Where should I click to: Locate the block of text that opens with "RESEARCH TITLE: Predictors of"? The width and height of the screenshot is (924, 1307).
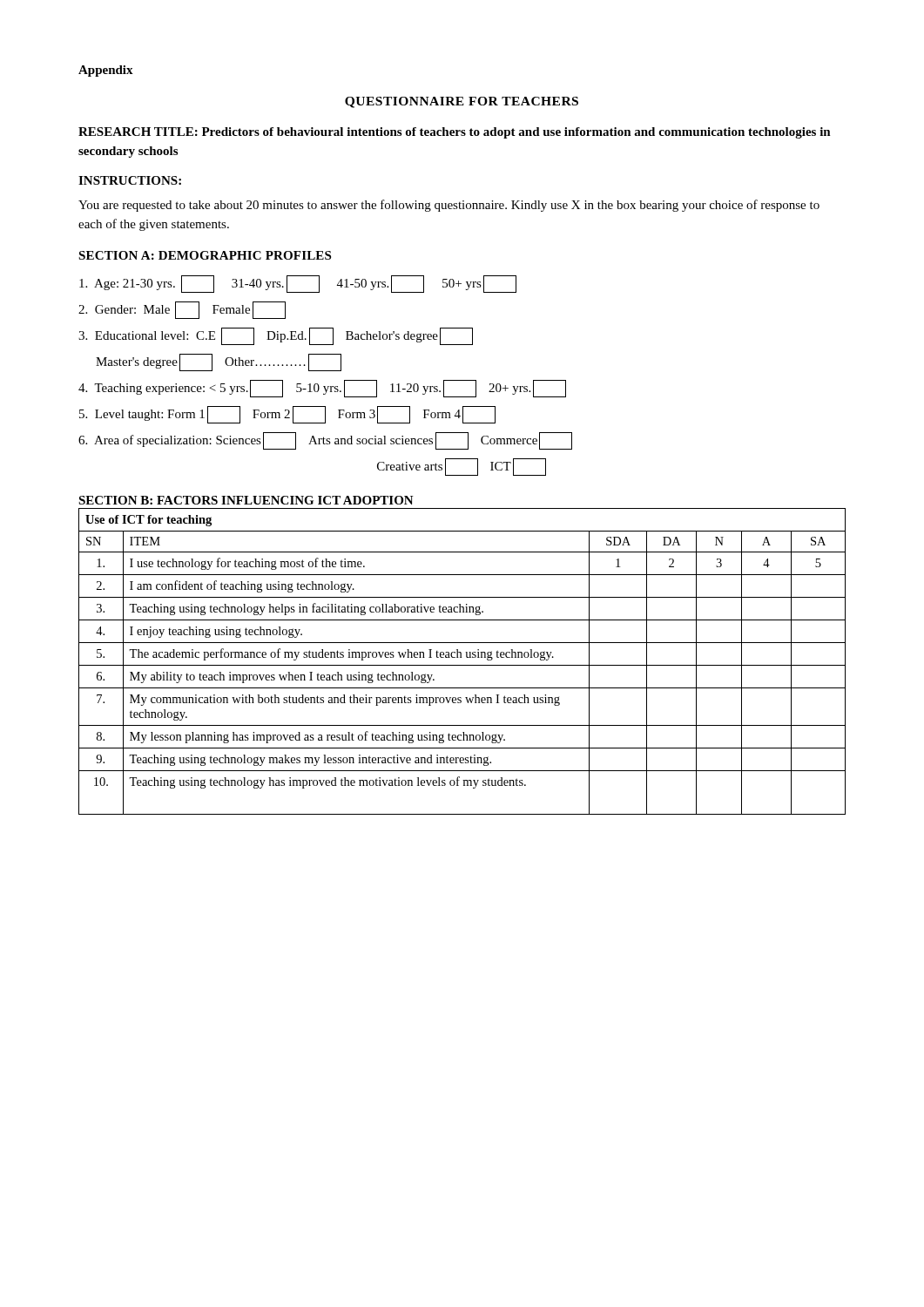point(454,141)
